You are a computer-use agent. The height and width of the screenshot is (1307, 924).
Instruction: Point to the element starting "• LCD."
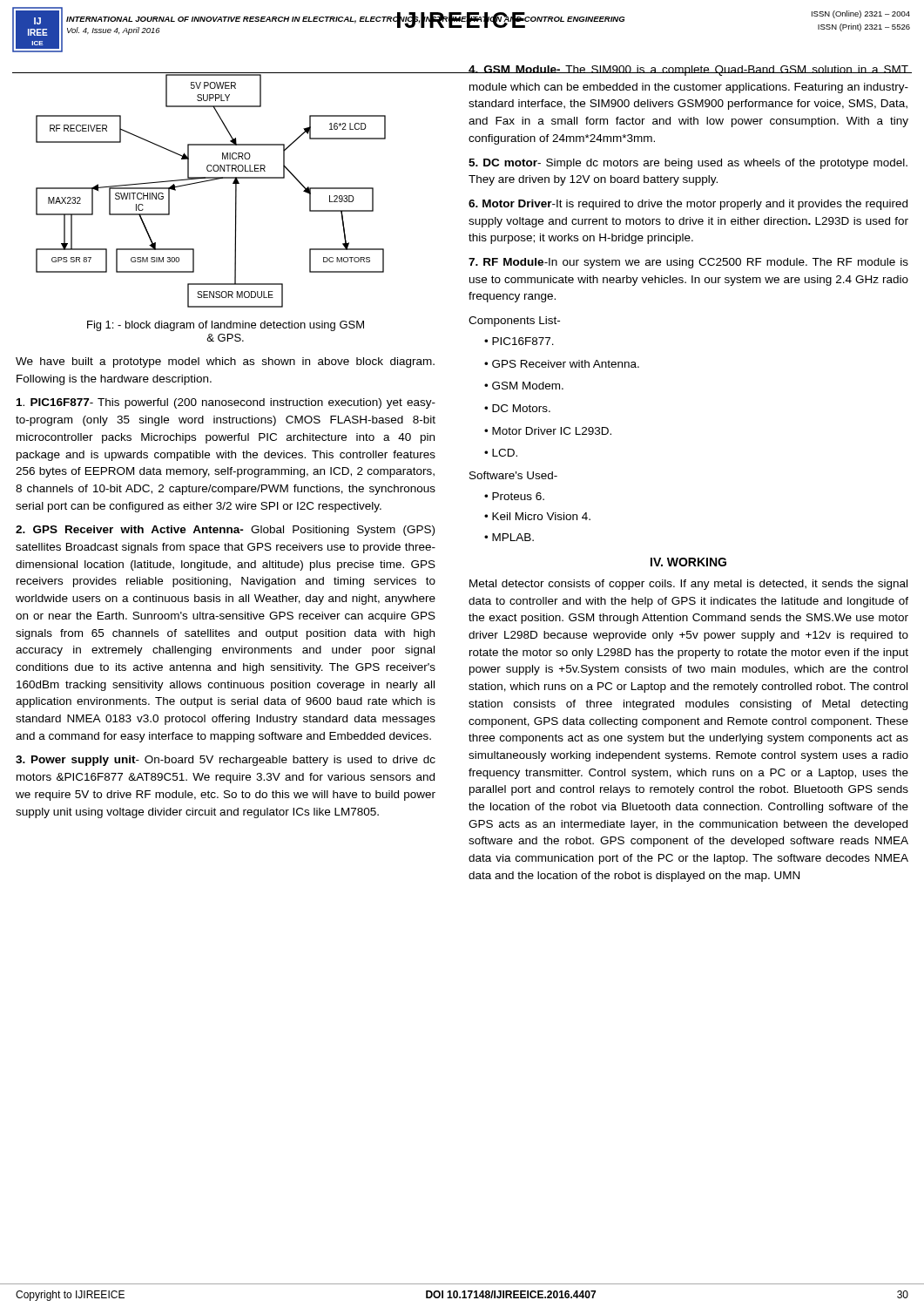coord(501,453)
